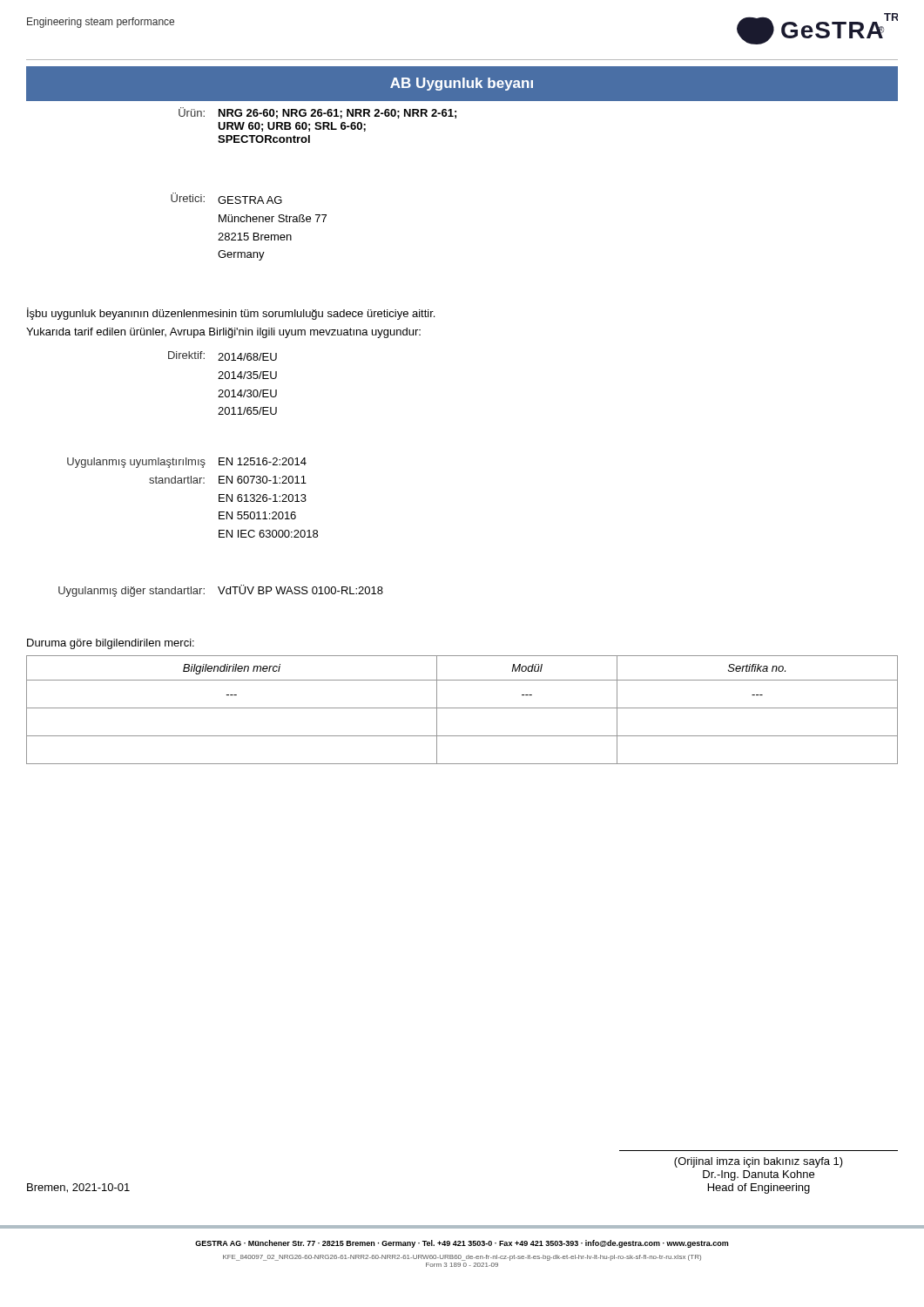Viewport: 924px width, 1307px height.
Task: Find a logo
Action: click(x=815, y=31)
